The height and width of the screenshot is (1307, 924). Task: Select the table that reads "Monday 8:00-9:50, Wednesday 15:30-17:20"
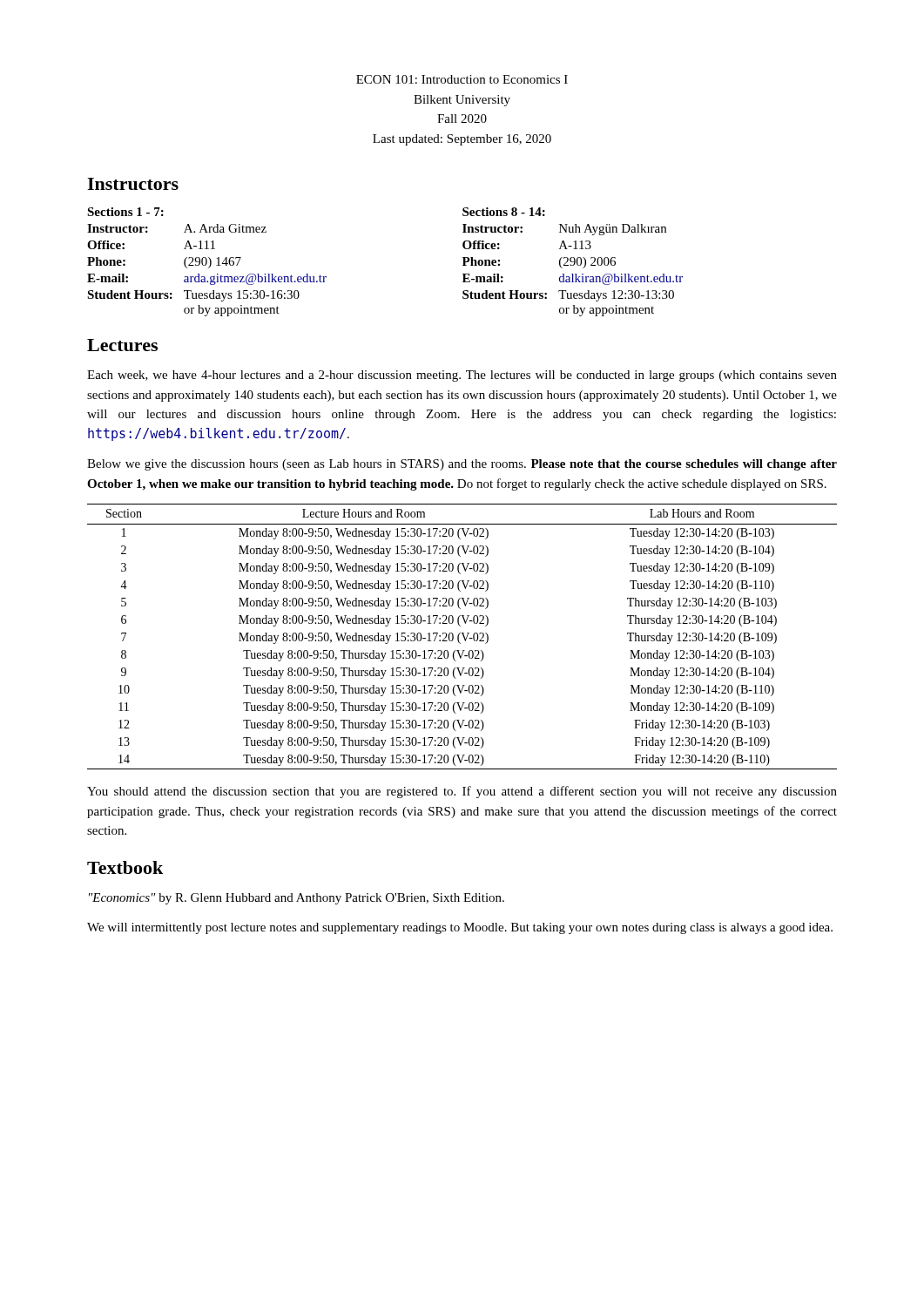[x=462, y=637]
